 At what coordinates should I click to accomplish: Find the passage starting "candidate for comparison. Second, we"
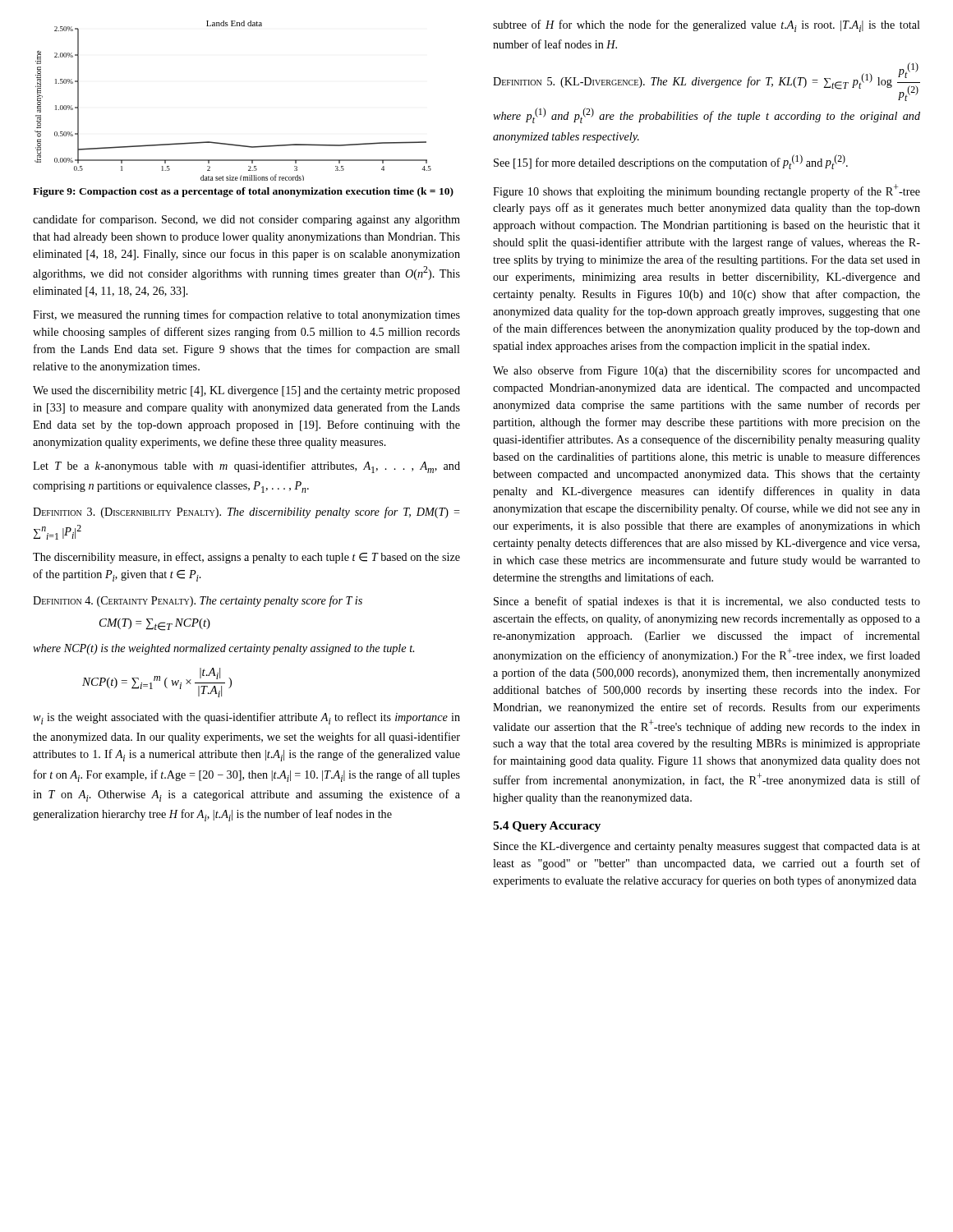pos(246,255)
